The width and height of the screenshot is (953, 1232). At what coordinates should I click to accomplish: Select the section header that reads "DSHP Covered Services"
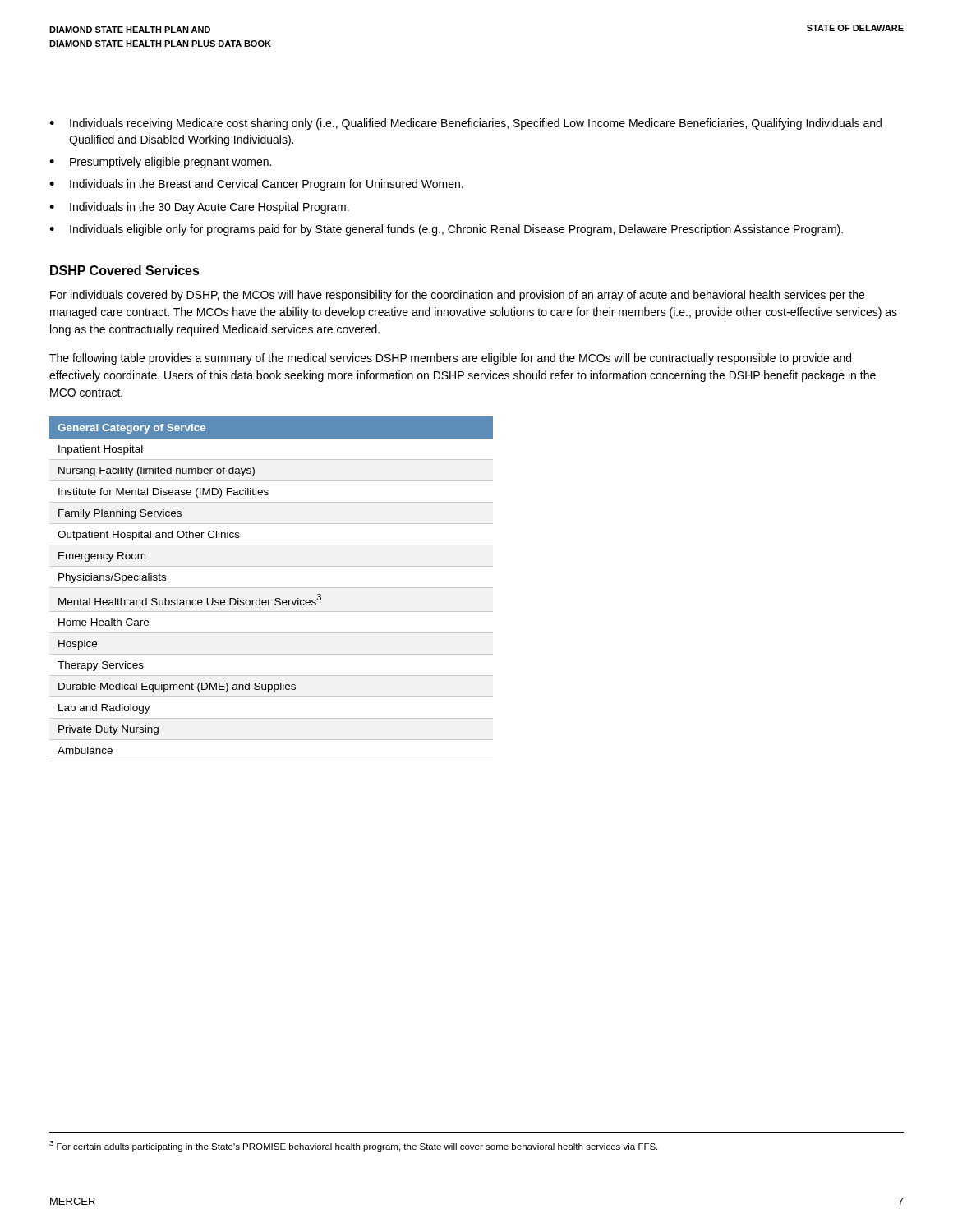(124, 271)
